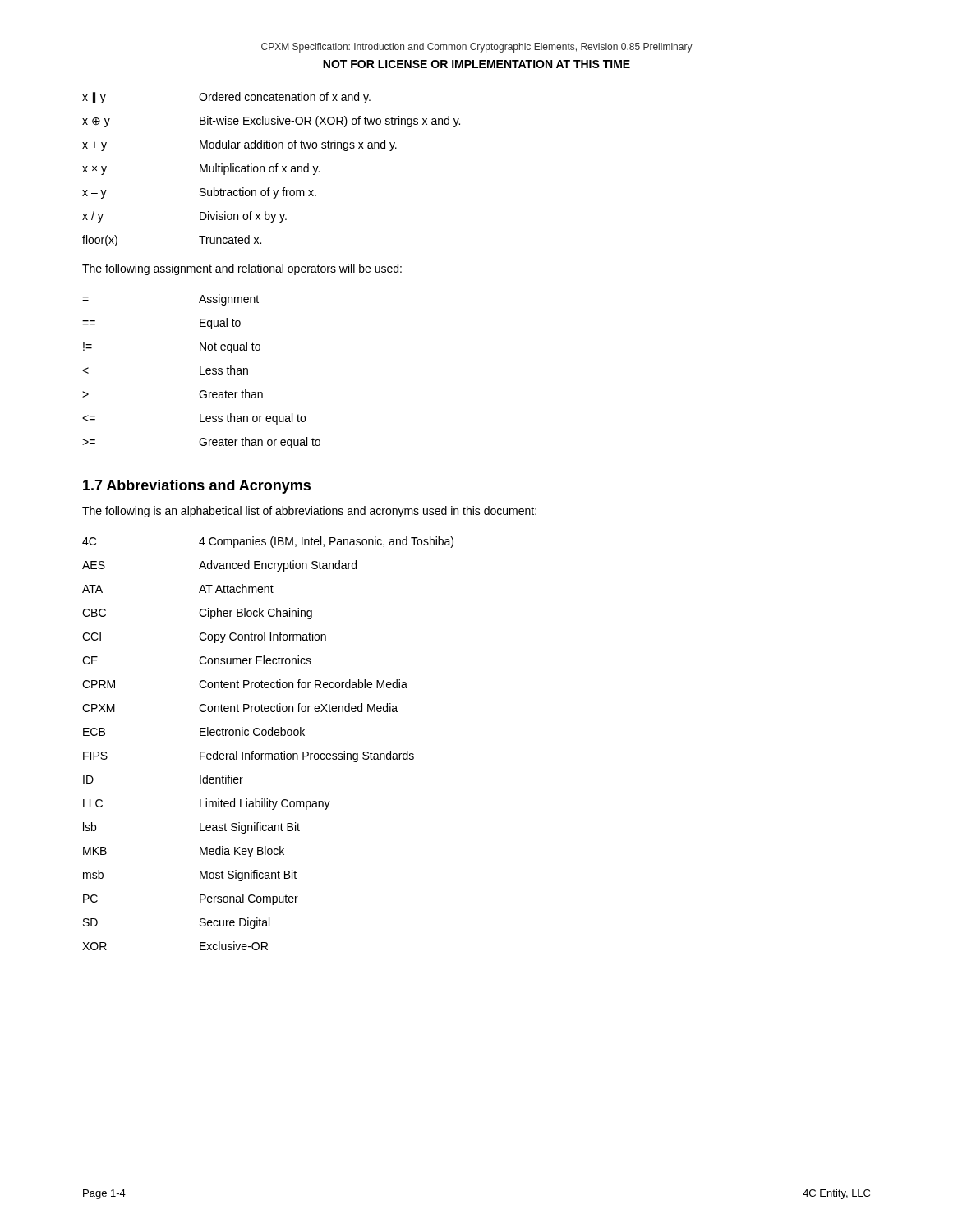
Task: Point to "CE Consumer Electronics"
Action: point(197,660)
